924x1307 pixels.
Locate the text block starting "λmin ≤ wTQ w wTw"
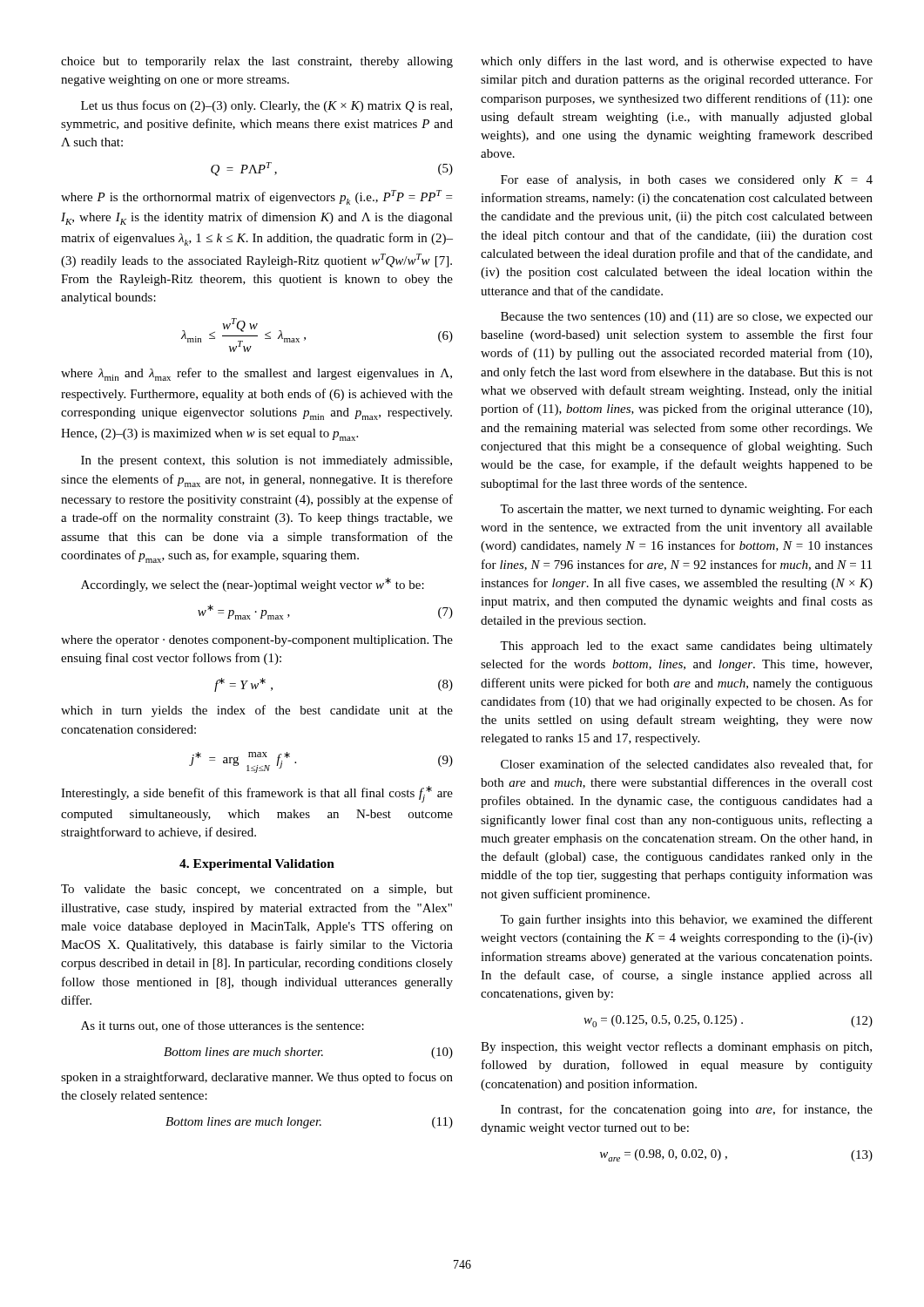257,336
